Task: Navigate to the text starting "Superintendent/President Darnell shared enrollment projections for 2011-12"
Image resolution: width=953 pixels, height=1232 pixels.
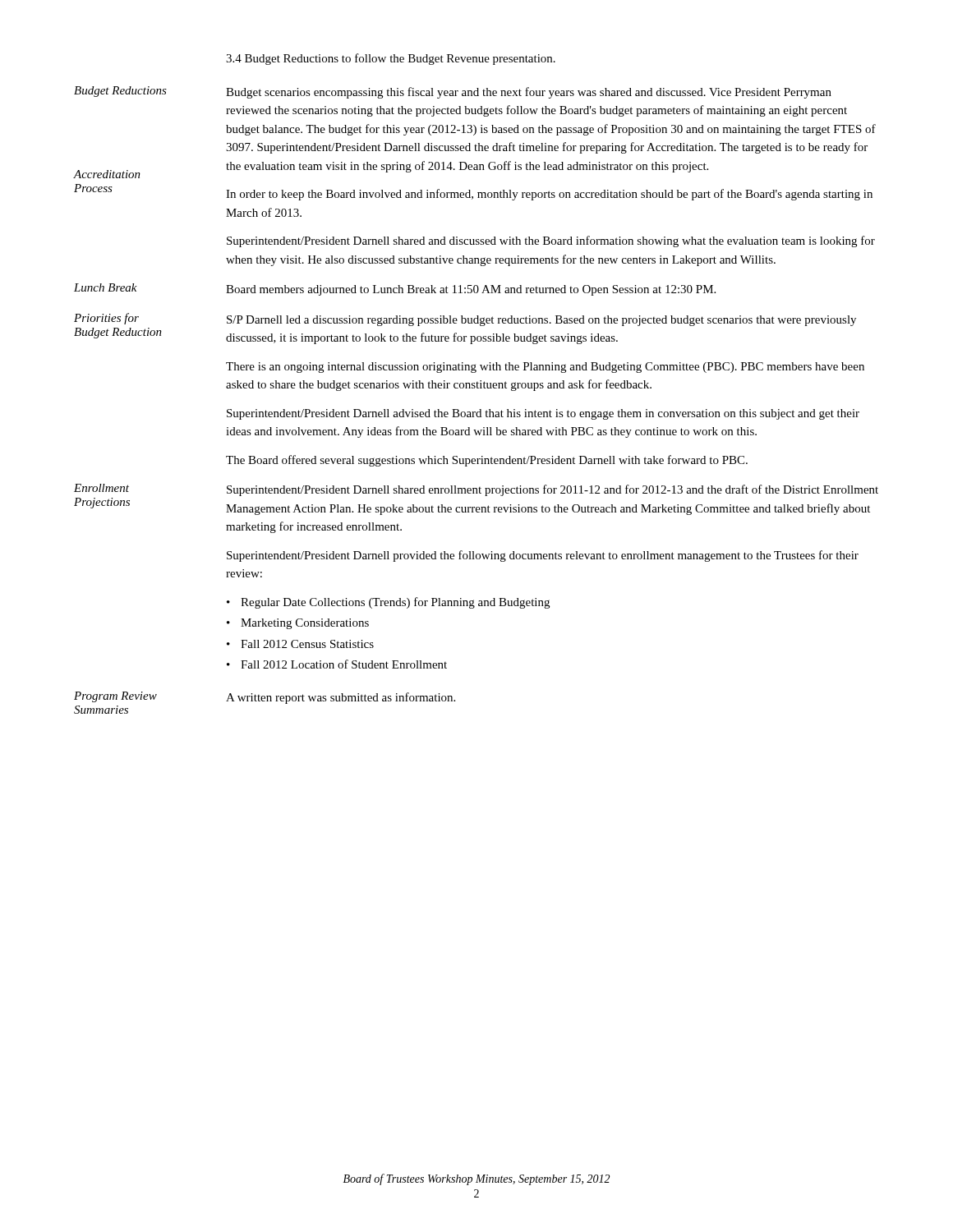Action: click(x=552, y=508)
